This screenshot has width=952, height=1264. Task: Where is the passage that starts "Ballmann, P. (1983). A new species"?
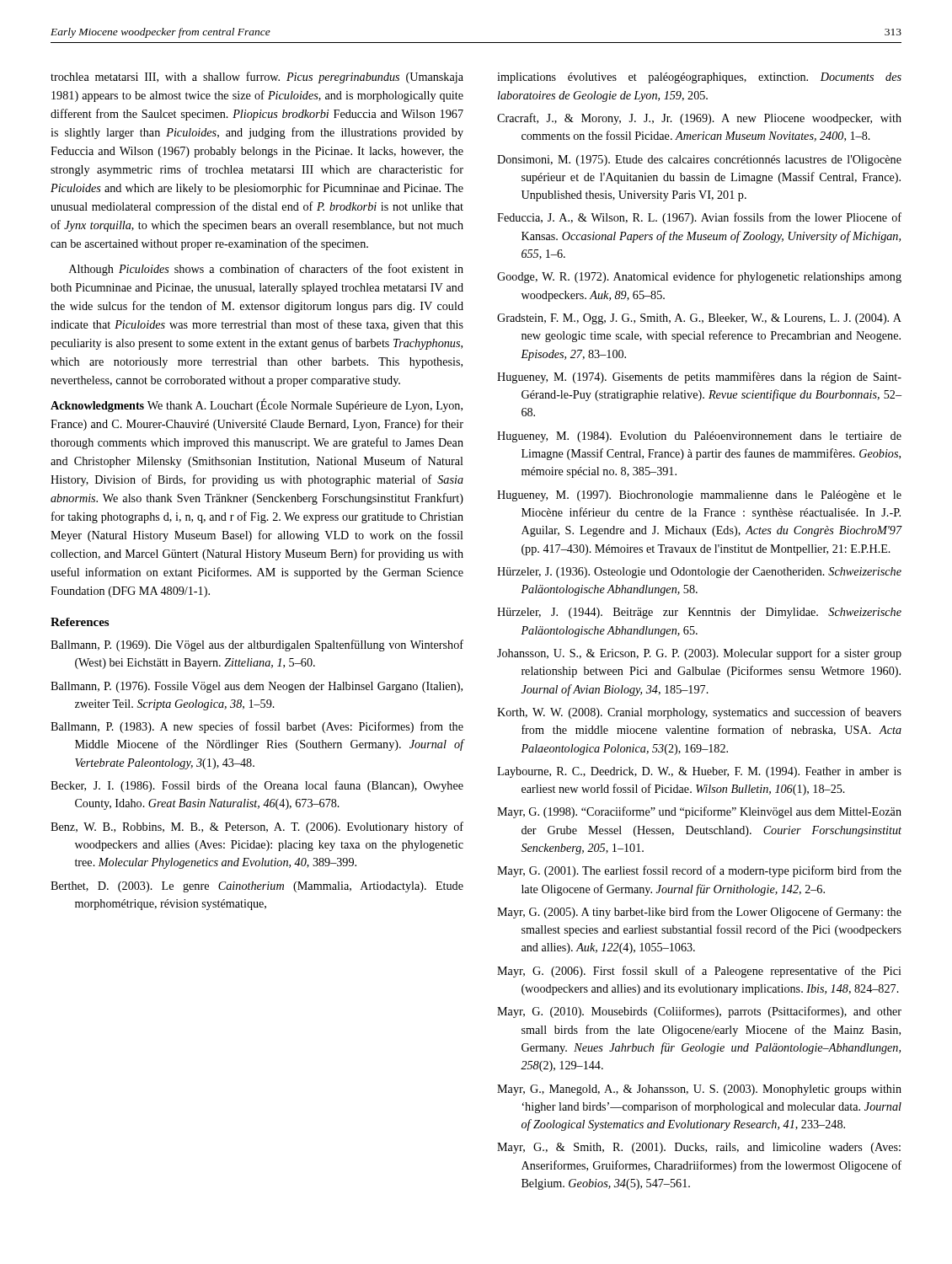click(257, 744)
